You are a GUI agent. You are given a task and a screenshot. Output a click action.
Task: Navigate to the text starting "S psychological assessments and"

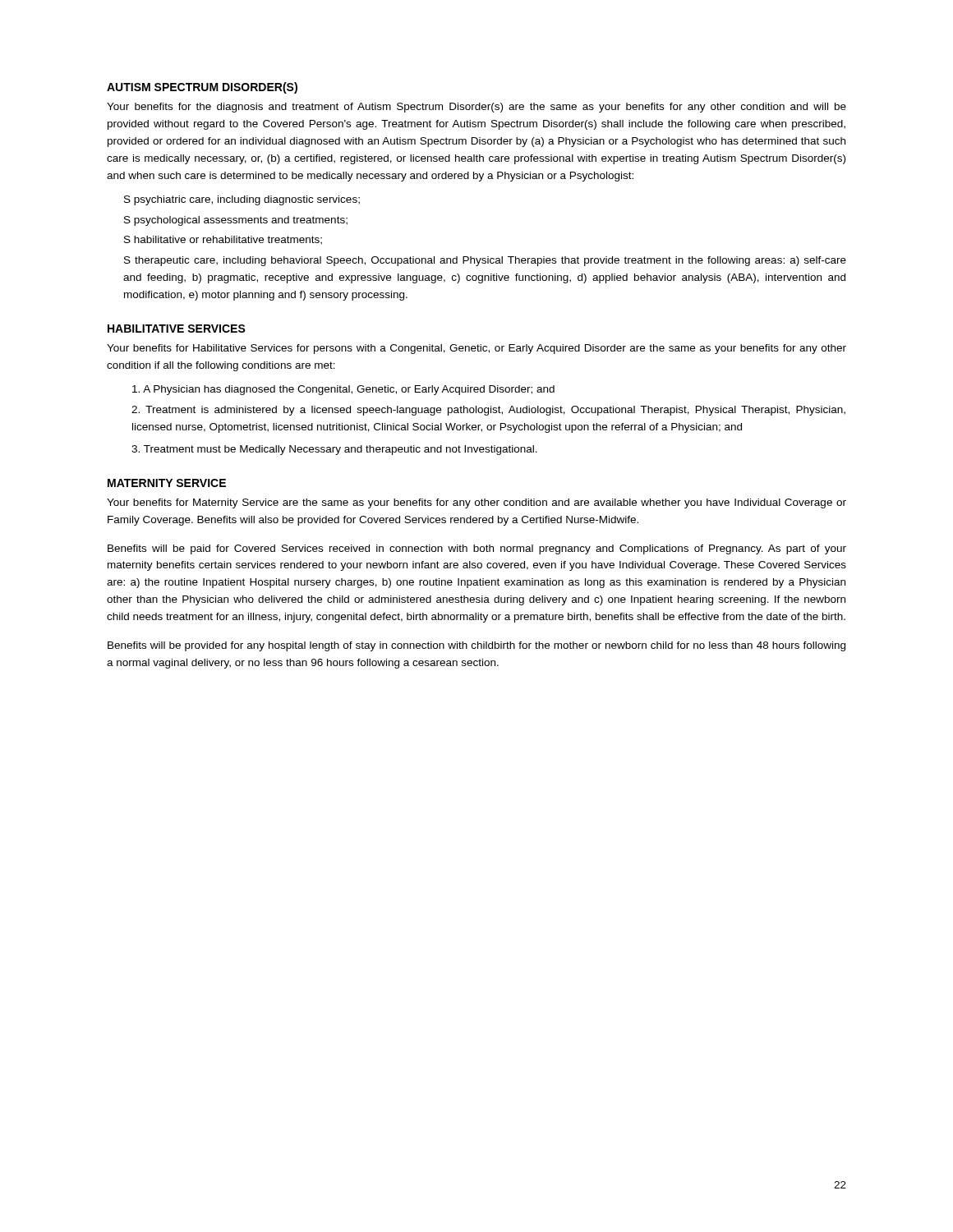[236, 219]
